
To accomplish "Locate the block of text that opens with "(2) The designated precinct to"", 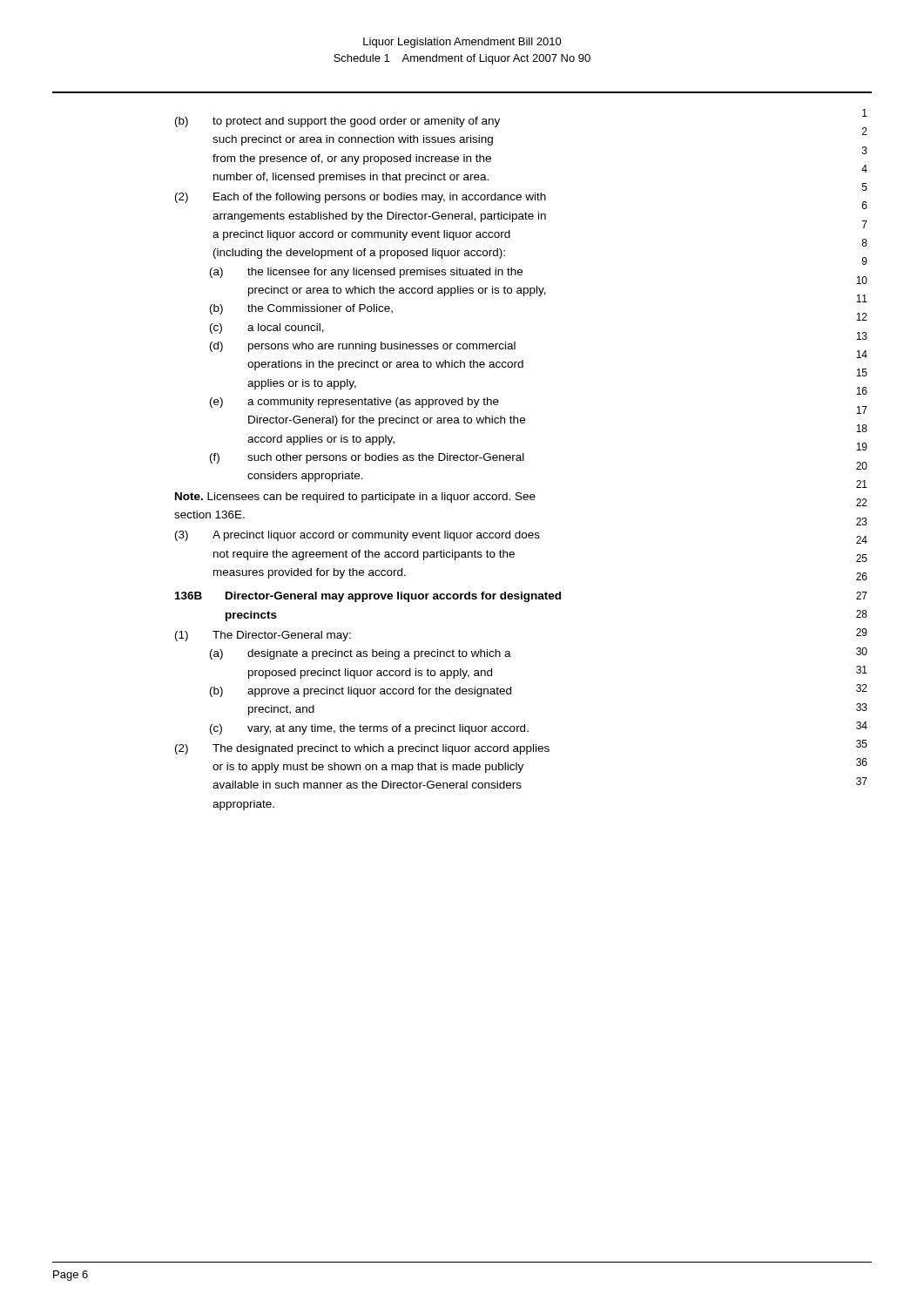I will (506, 776).
